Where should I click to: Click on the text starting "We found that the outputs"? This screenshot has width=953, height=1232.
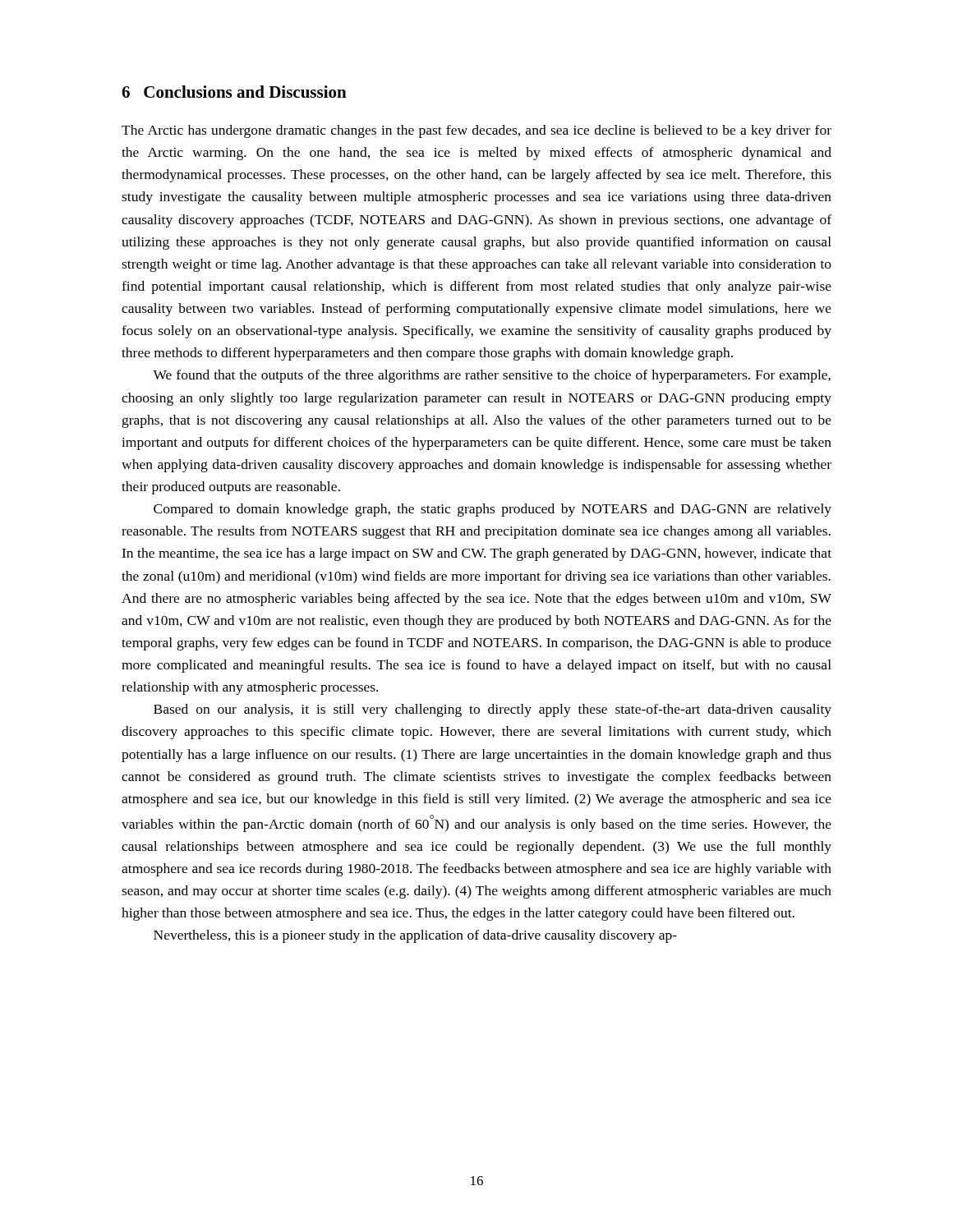[x=476, y=431]
